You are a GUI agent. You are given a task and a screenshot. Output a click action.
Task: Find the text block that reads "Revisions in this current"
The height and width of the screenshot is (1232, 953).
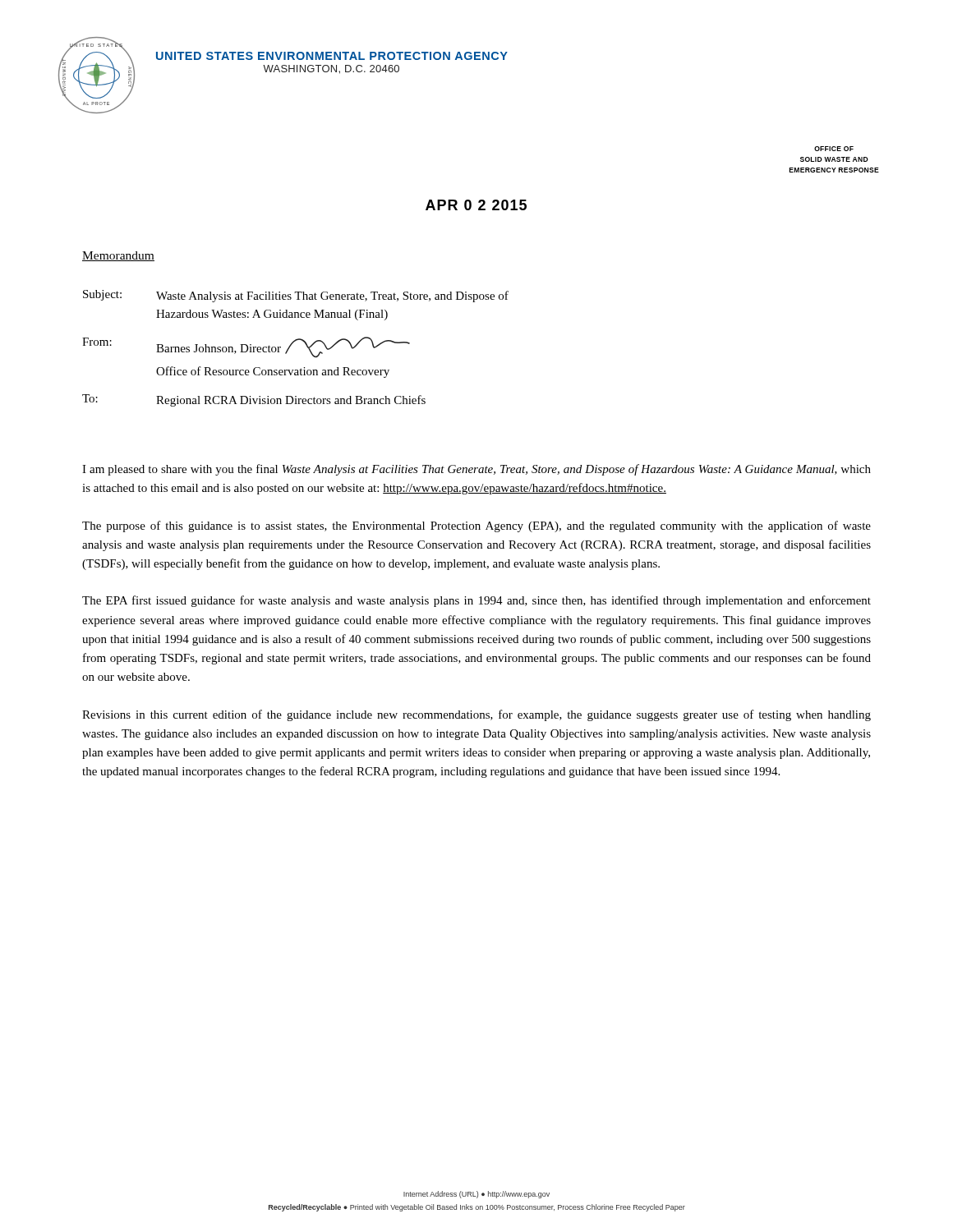476,743
